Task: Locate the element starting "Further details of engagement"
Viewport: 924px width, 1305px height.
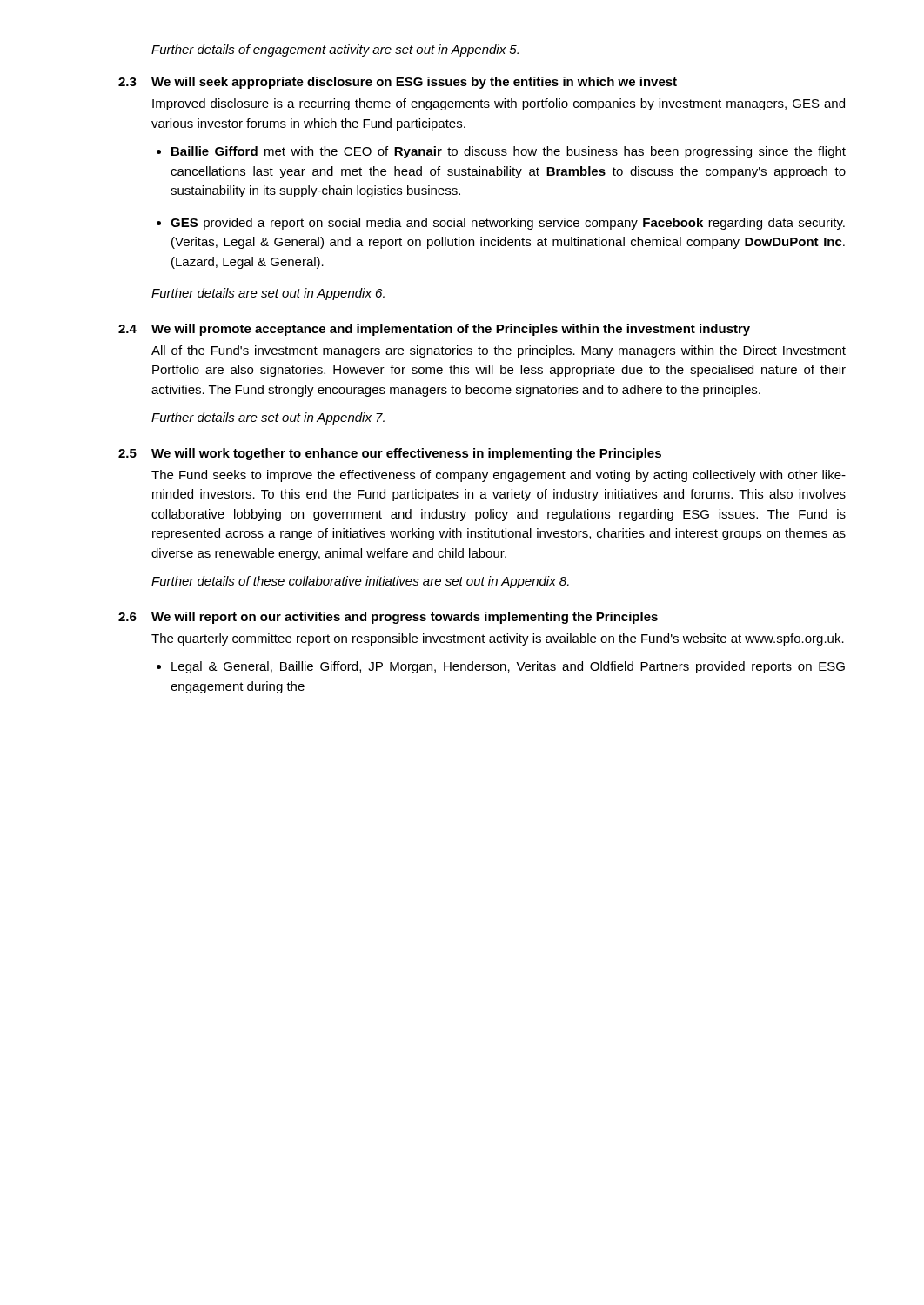Action: tap(336, 49)
